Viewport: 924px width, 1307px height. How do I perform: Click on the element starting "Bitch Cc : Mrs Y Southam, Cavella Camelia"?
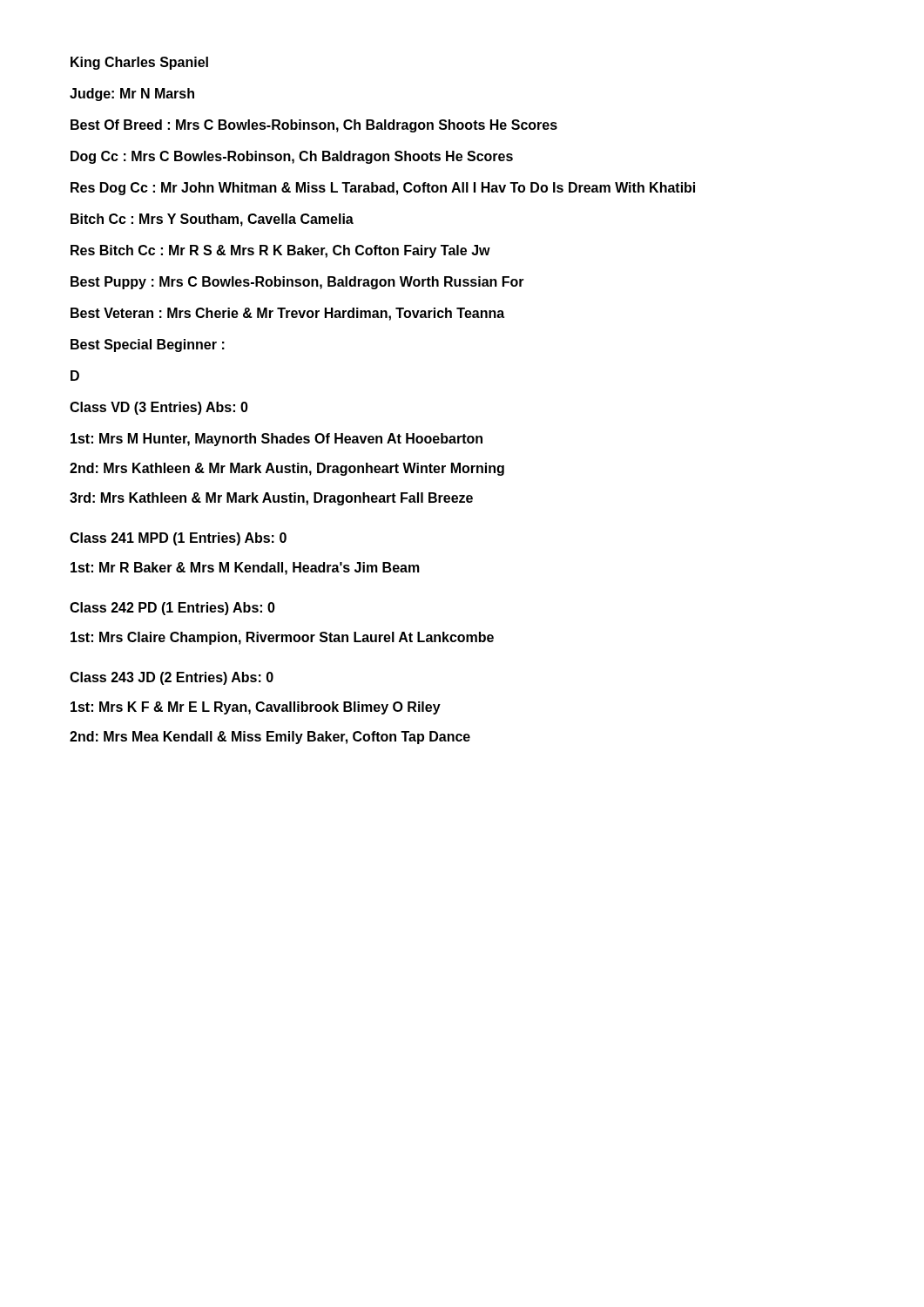[x=212, y=219]
